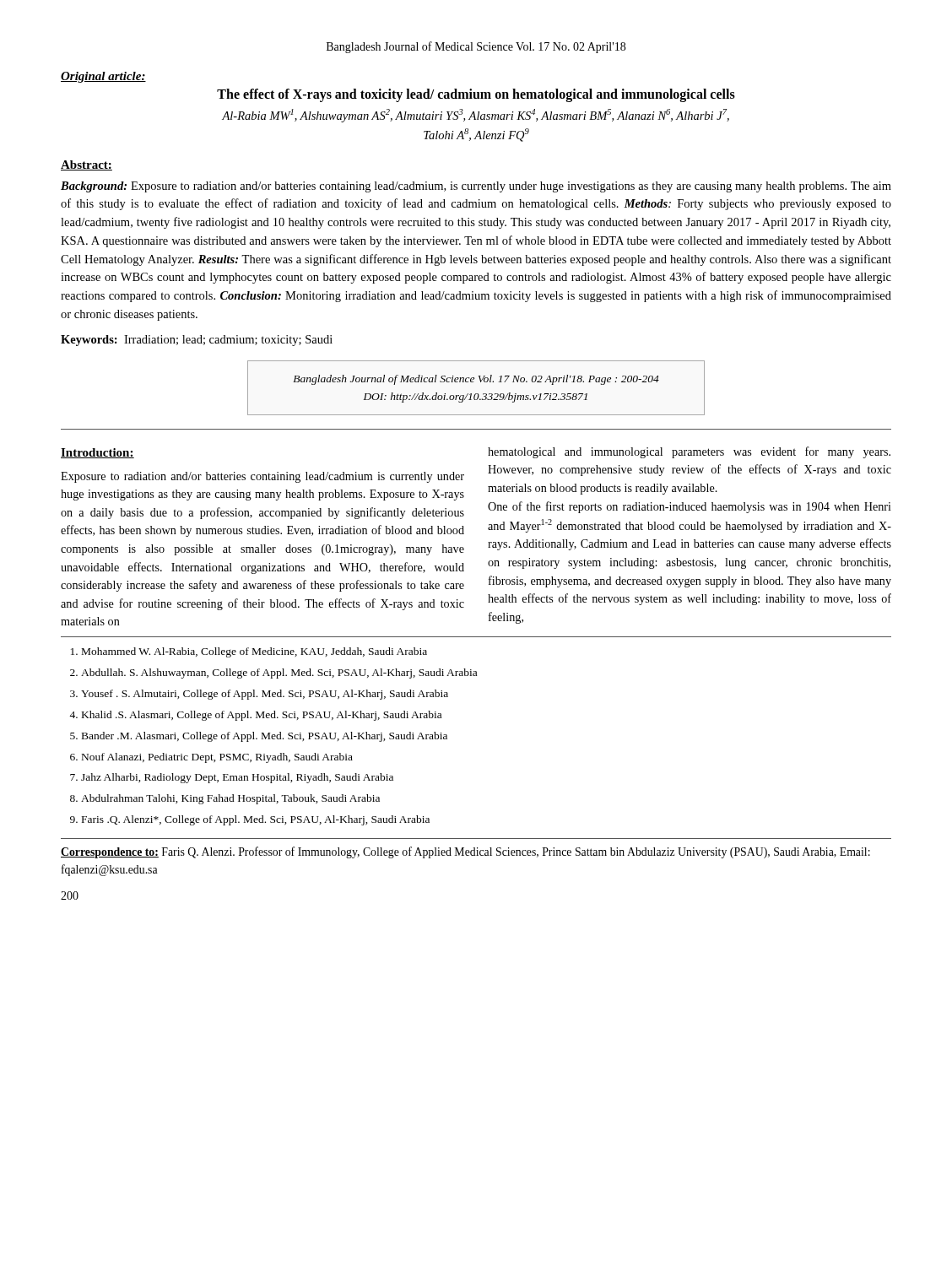Find the block on this page that starts "Mohammed W. Al-Rabia, College"
Viewport: 952px width, 1266px height.
pyautogui.click(x=254, y=651)
